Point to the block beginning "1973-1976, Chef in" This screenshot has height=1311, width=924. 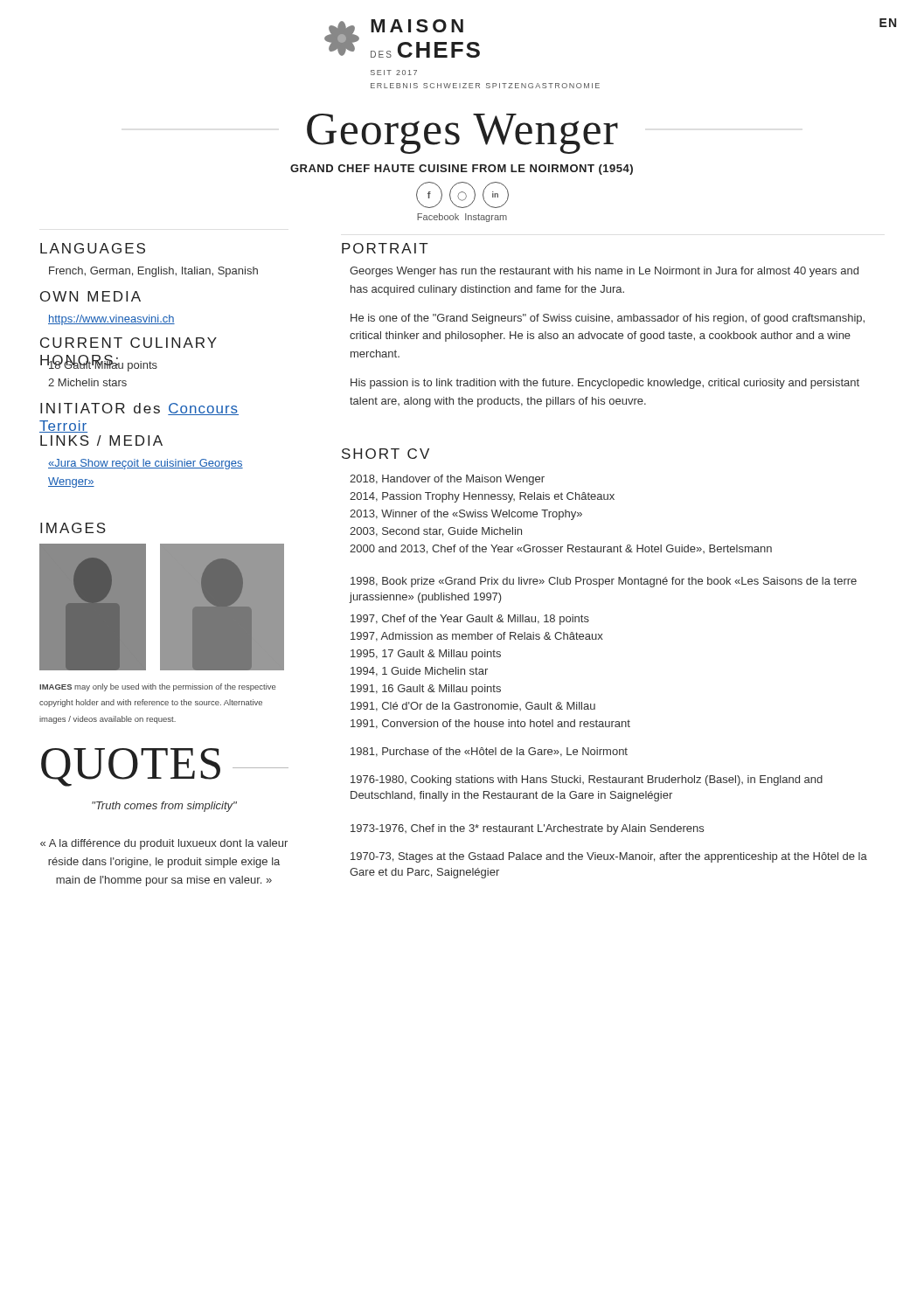527,828
